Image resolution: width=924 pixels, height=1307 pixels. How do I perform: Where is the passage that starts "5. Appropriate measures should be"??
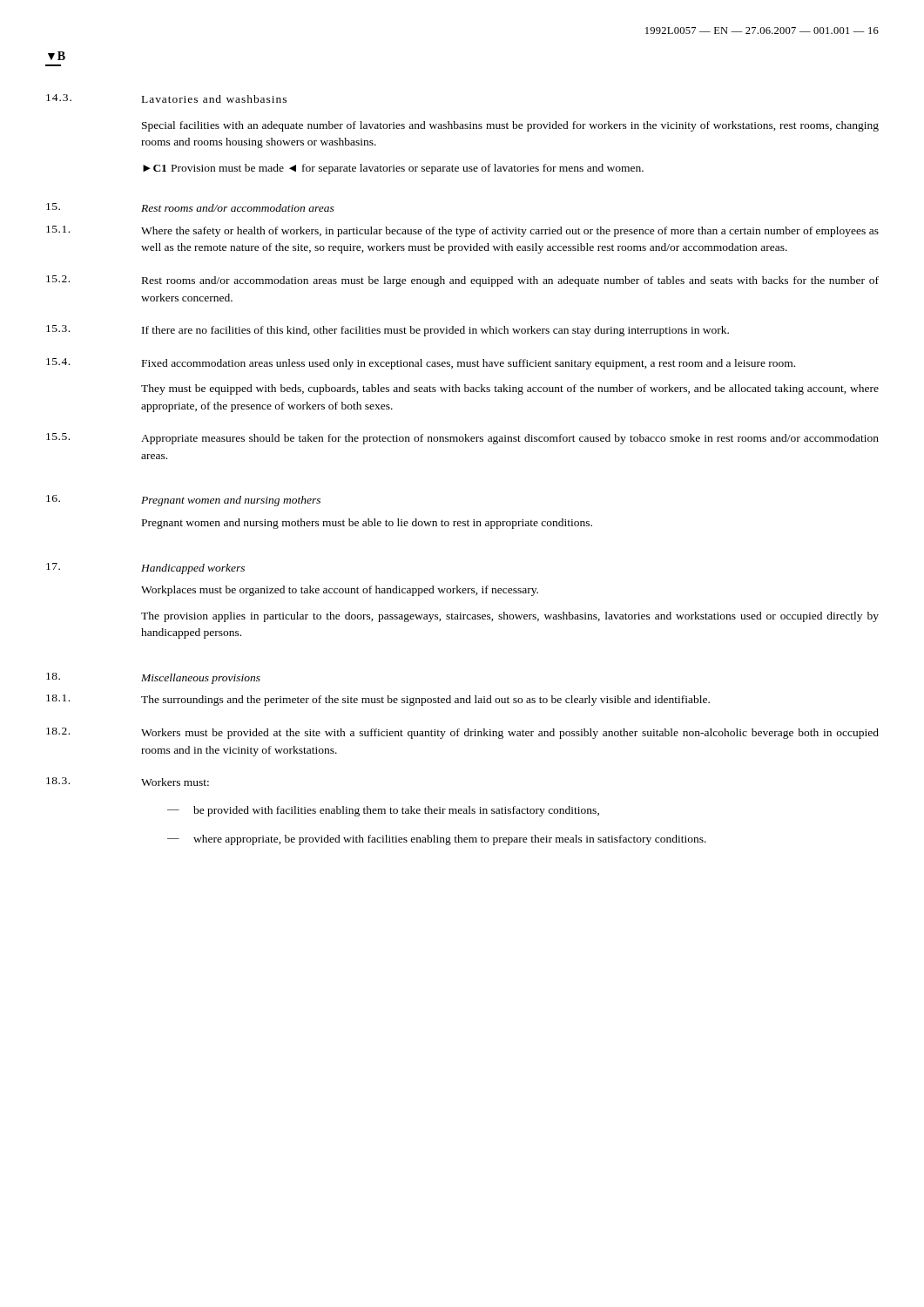462,447
